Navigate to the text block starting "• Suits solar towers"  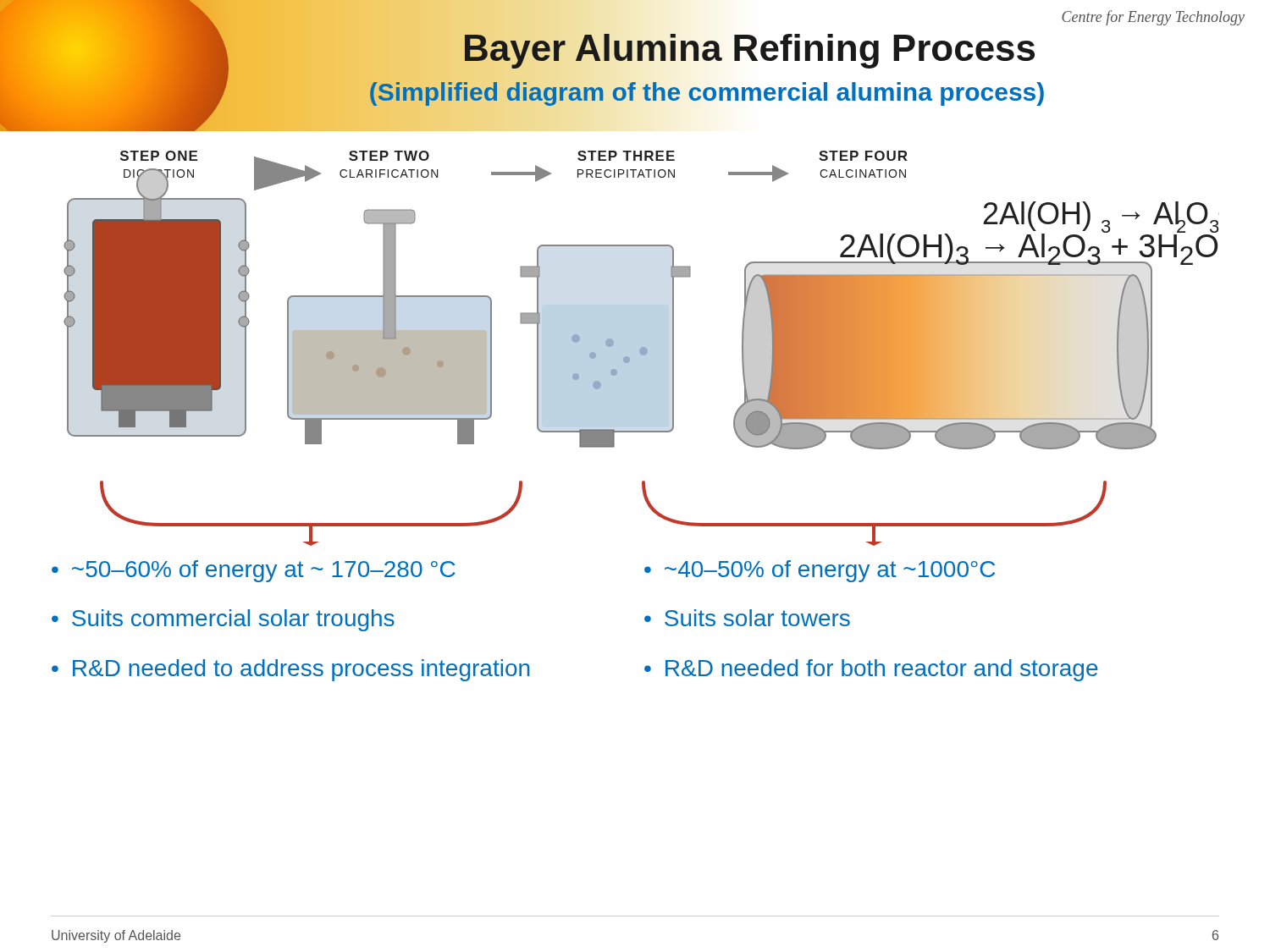tap(747, 619)
